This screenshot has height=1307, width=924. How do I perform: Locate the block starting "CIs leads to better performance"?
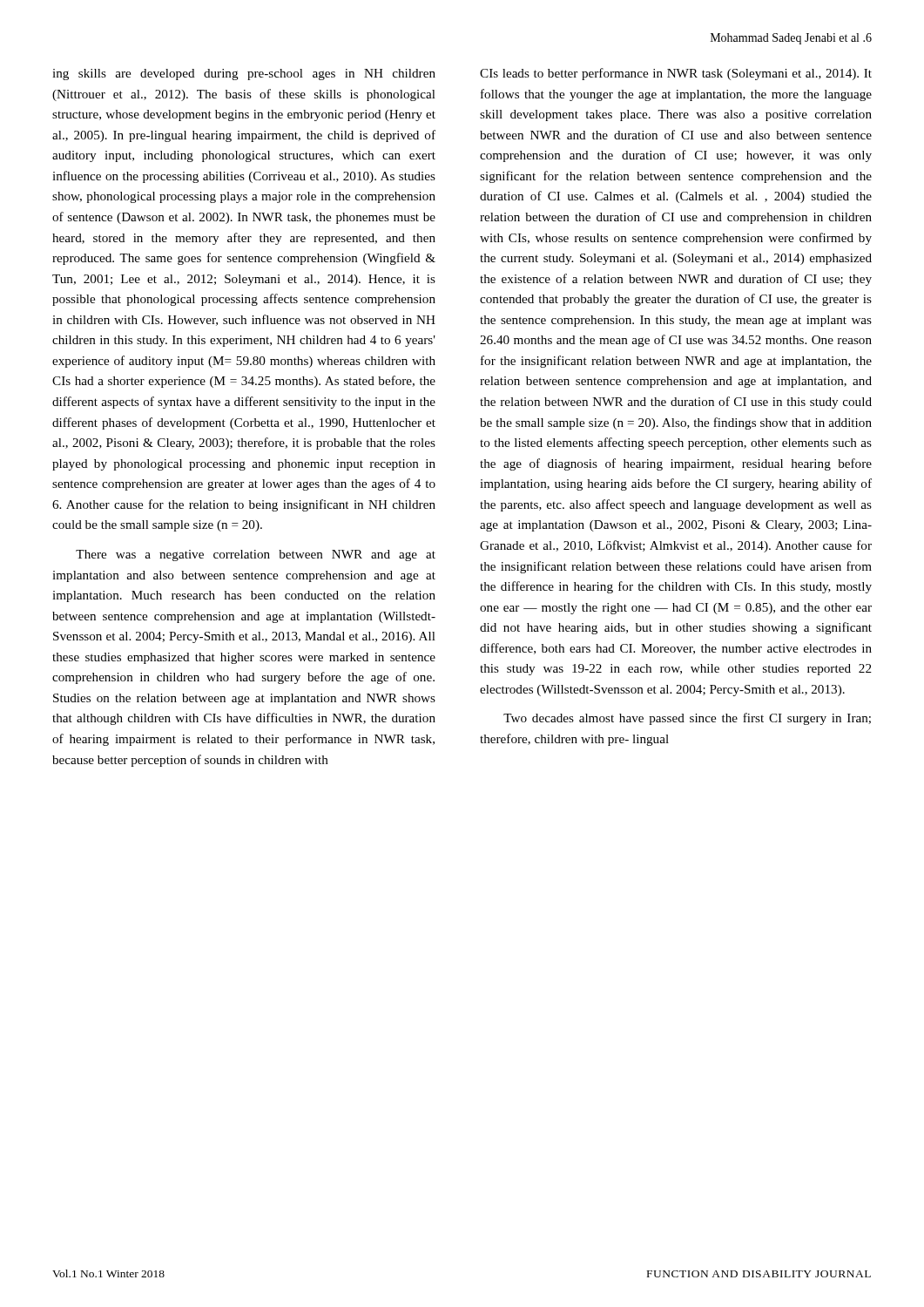coord(676,406)
